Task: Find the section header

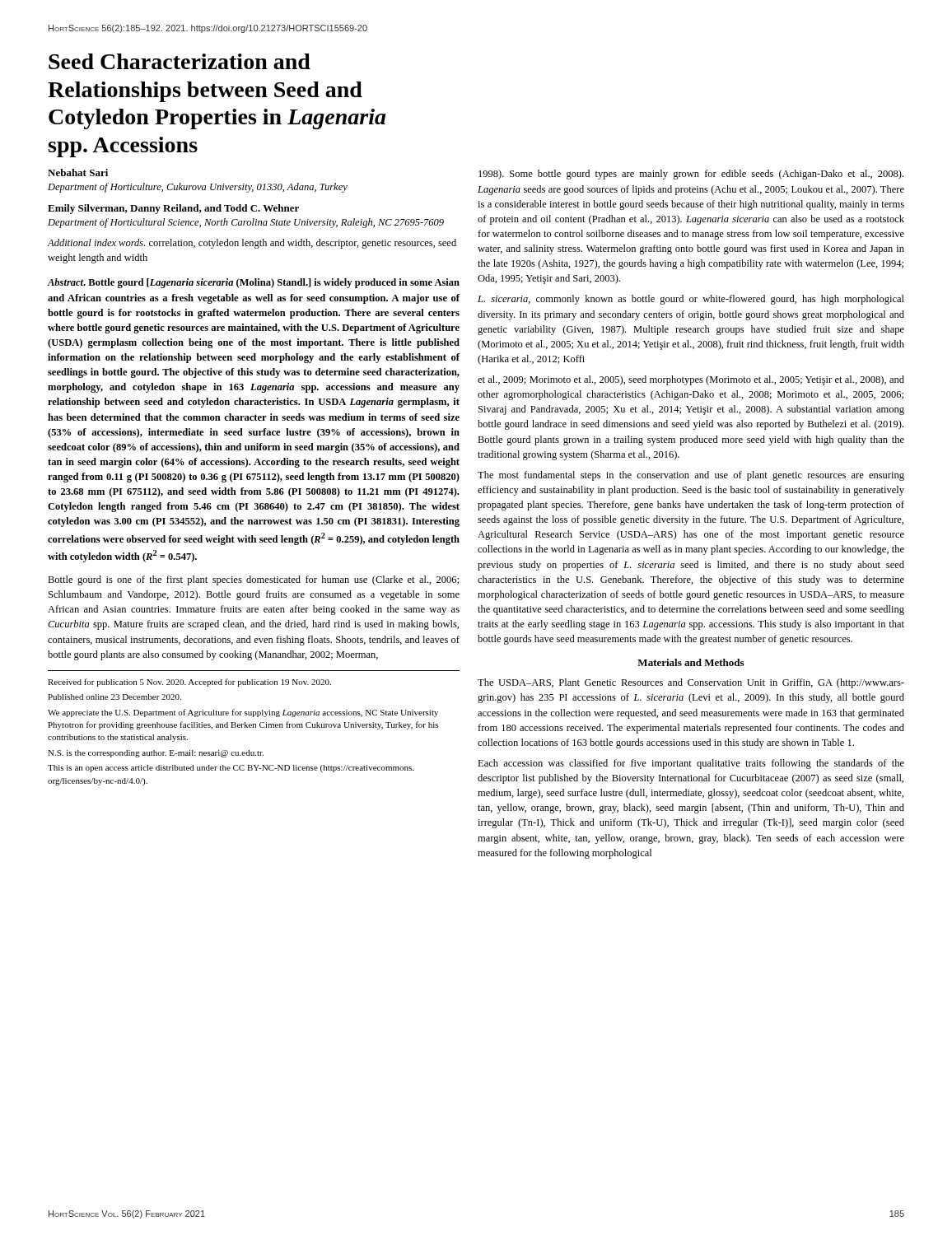Action: click(691, 663)
